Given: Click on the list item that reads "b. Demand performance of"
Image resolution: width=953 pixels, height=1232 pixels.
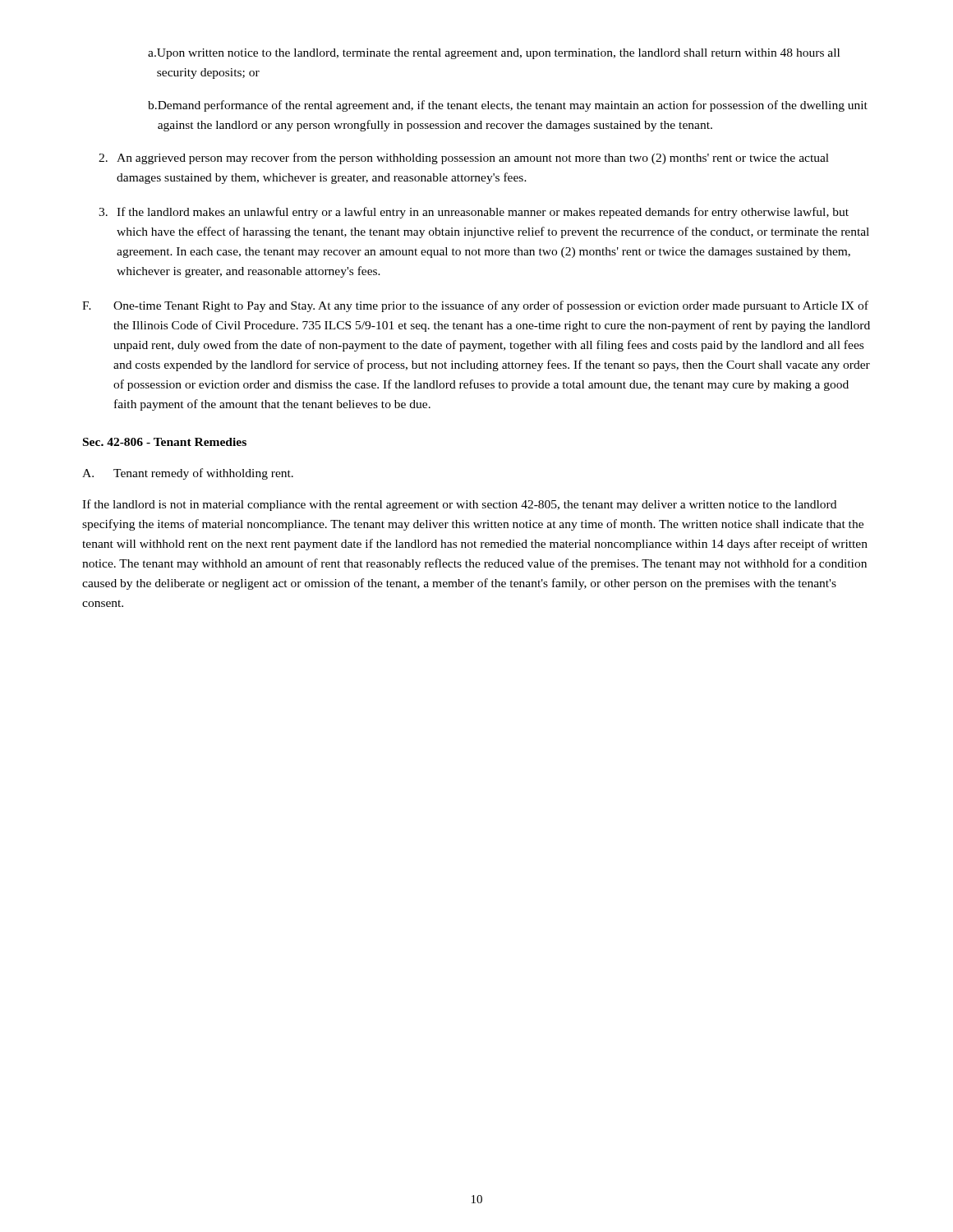Looking at the screenshot, I should pyautogui.click(x=476, y=115).
